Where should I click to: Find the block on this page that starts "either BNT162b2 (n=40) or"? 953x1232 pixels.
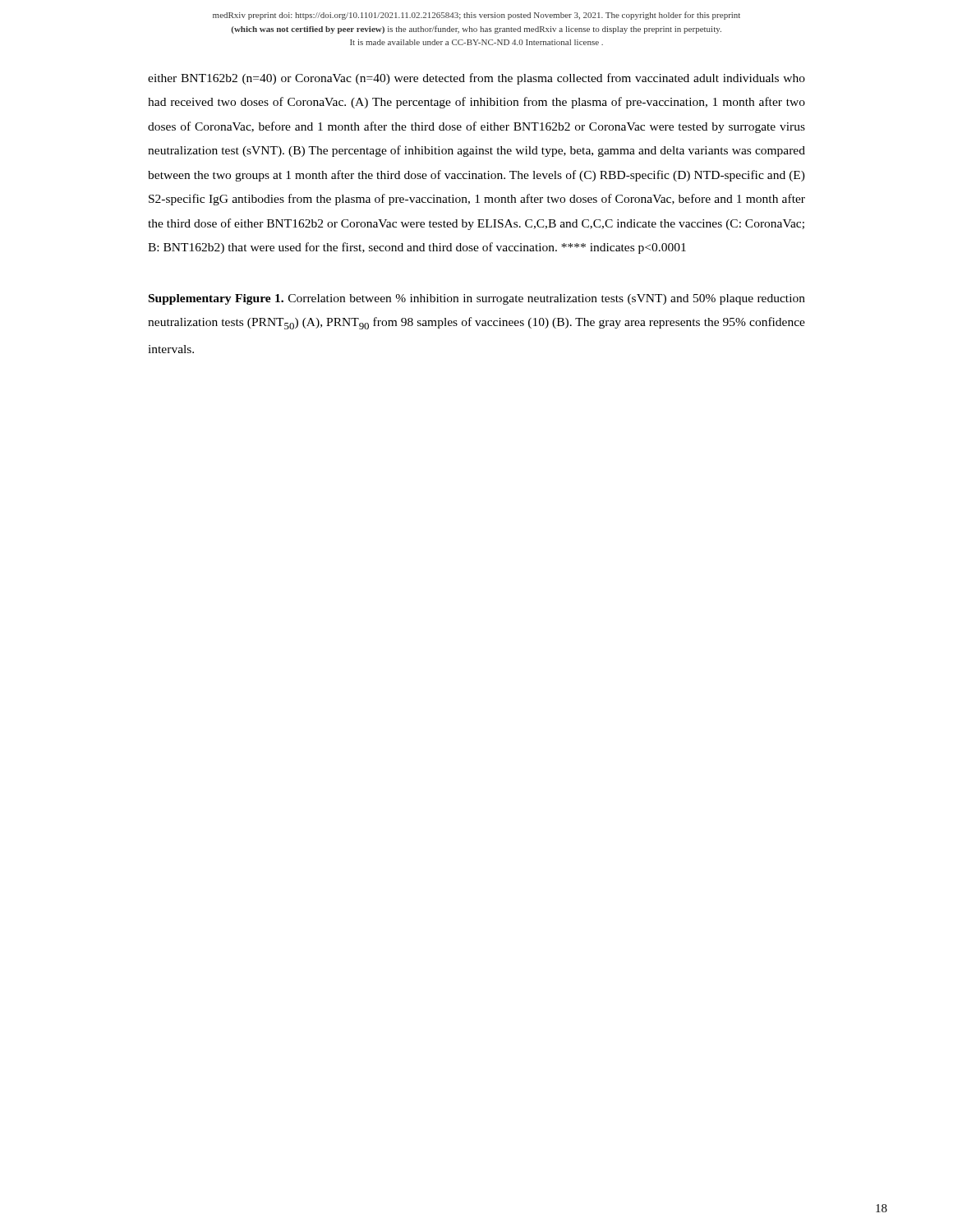(x=476, y=162)
